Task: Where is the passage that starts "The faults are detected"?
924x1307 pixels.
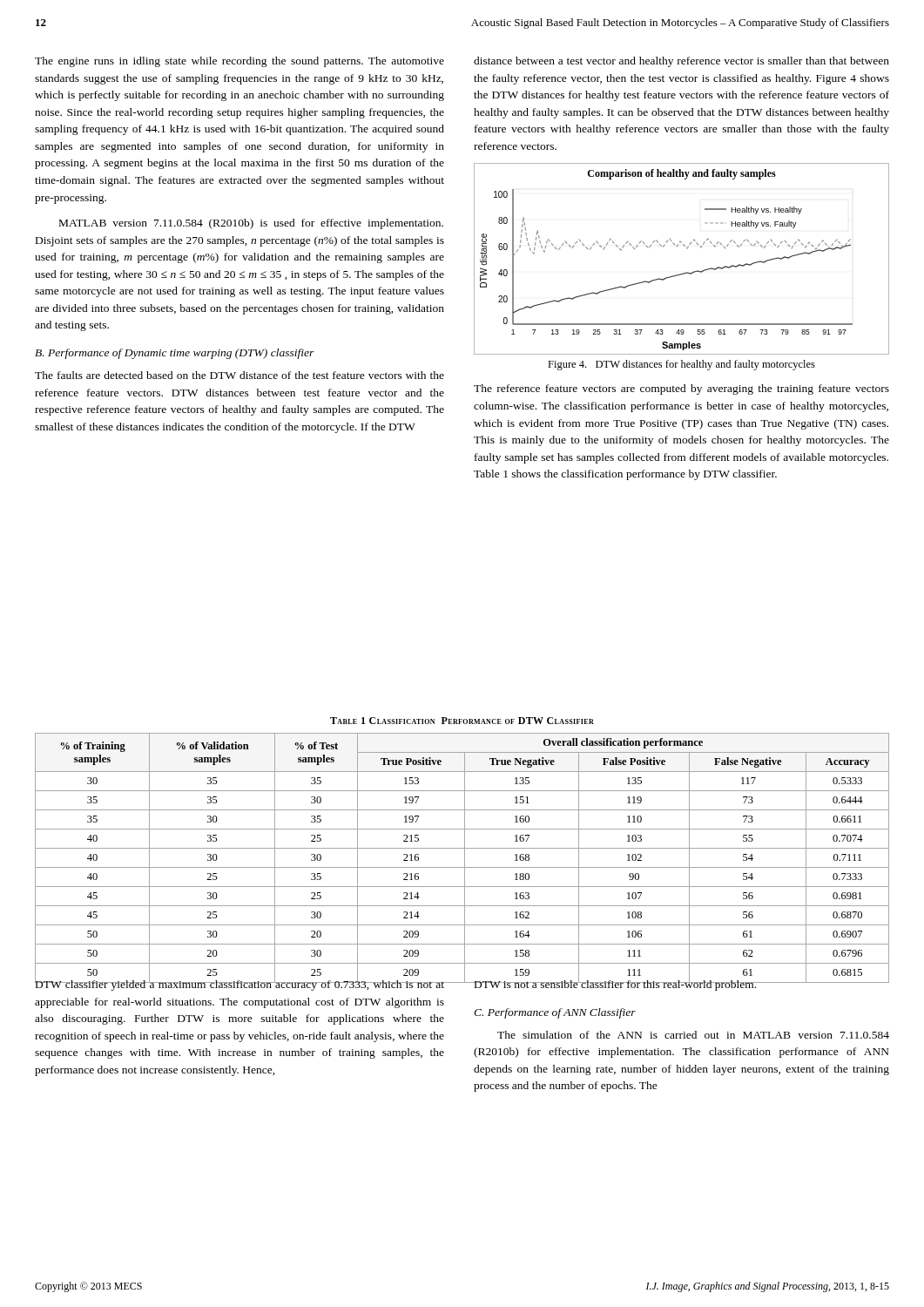Action: (240, 401)
